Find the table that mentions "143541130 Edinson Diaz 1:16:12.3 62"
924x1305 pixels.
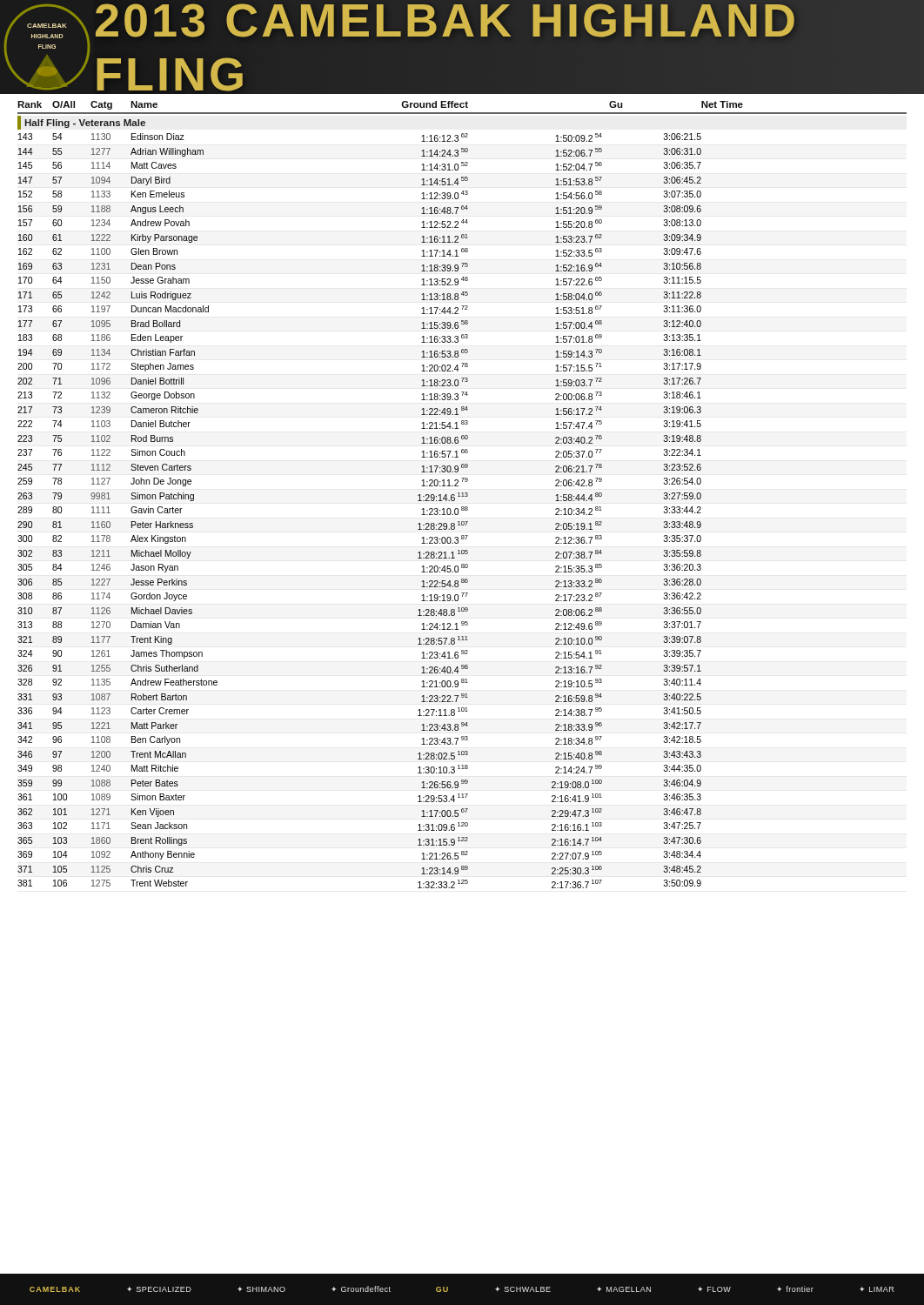[x=462, y=511]
